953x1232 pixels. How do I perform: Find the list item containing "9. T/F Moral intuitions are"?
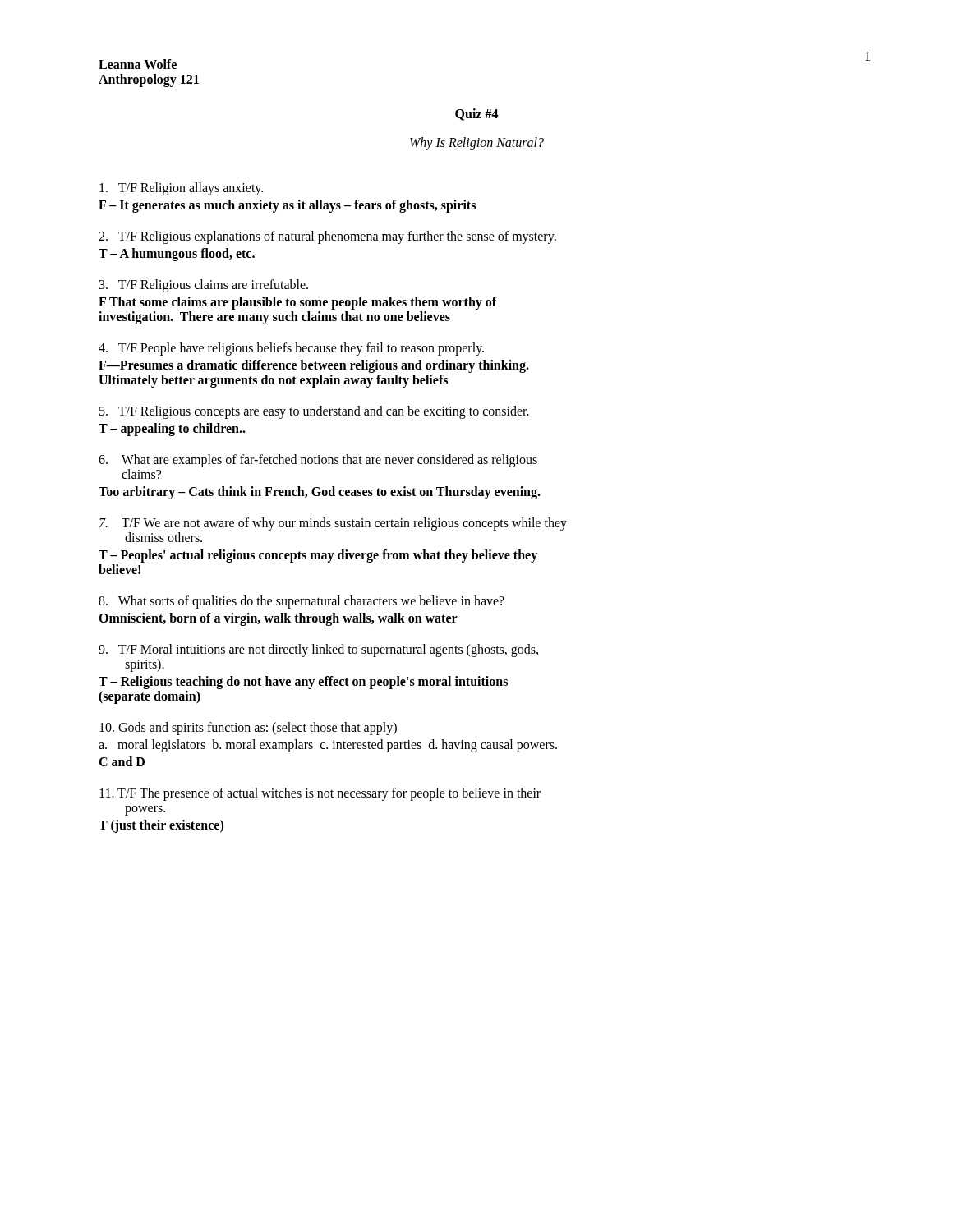(485, 673)
